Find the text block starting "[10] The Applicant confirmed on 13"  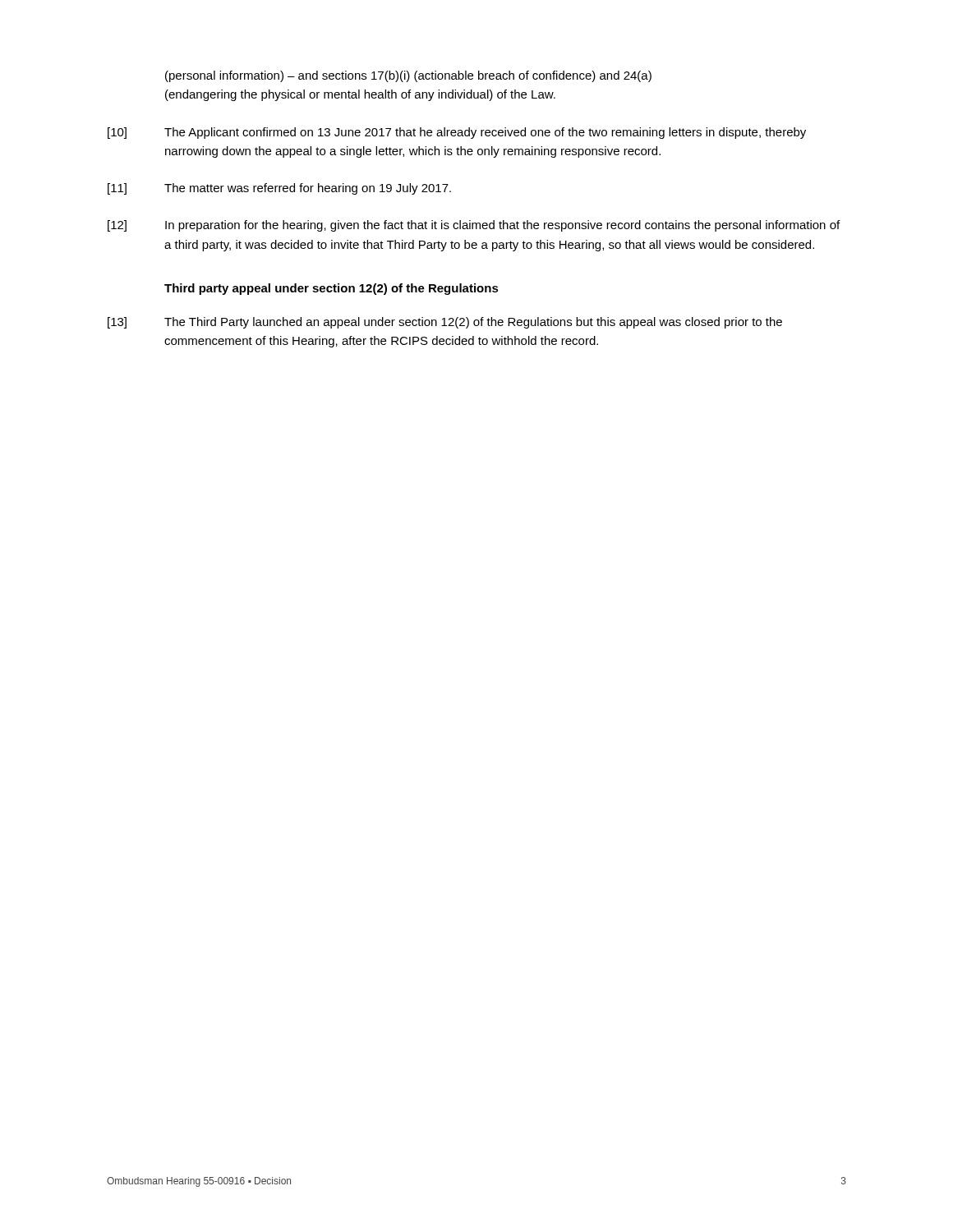(476, 141)
